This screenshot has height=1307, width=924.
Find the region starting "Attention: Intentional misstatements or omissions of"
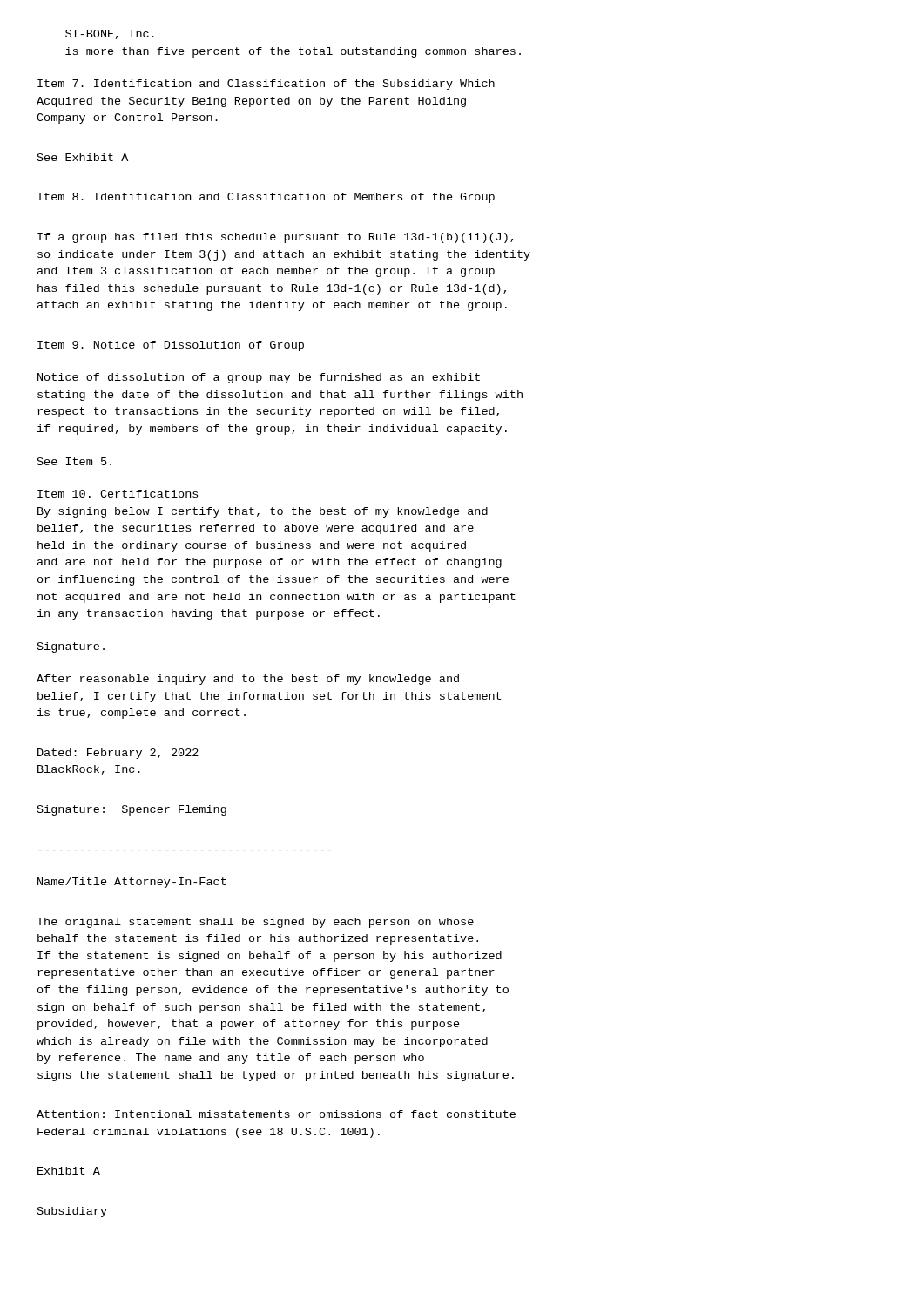click(276, 1124)
